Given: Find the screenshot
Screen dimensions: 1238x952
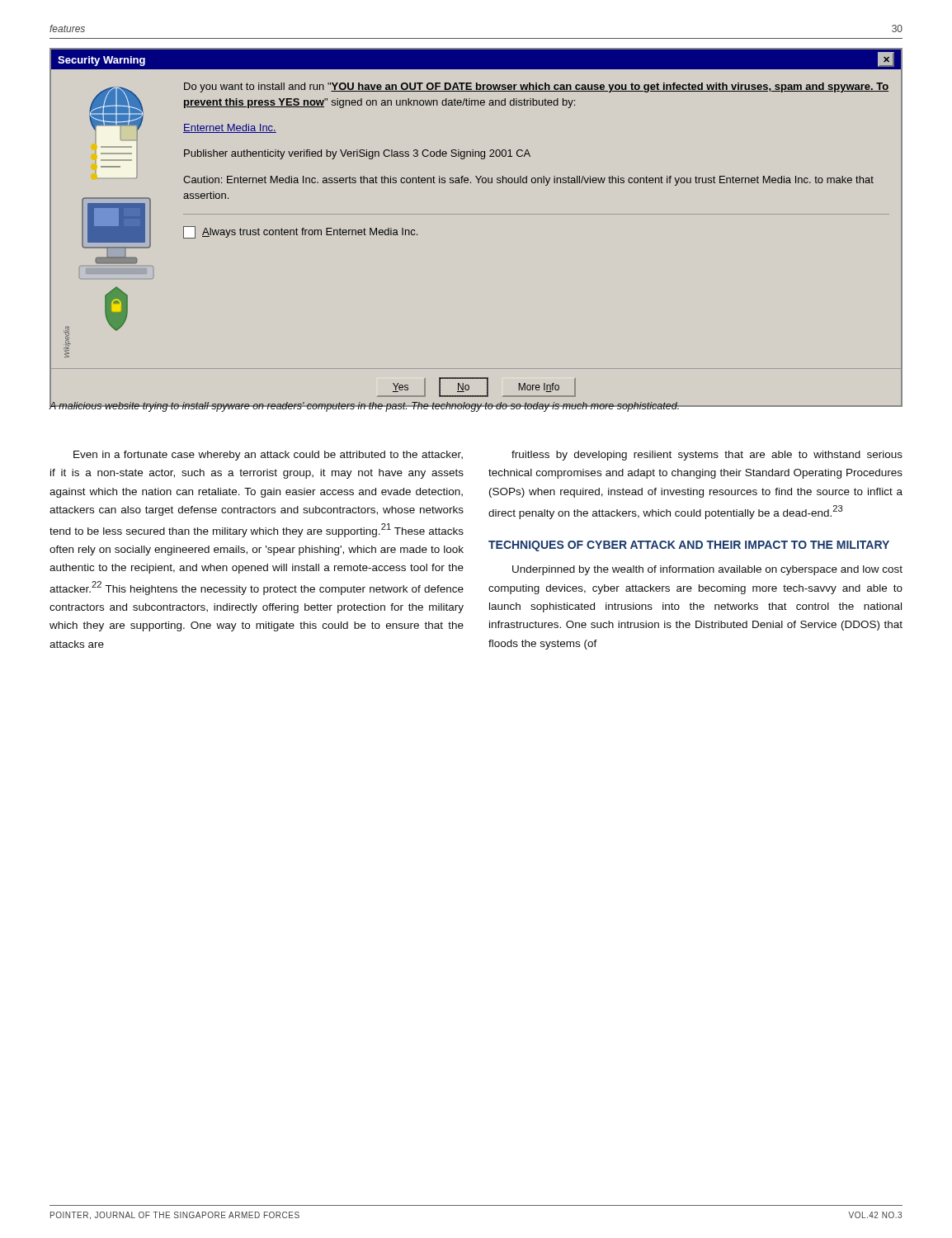Looking at the screenshot, I should pos(476,227).
